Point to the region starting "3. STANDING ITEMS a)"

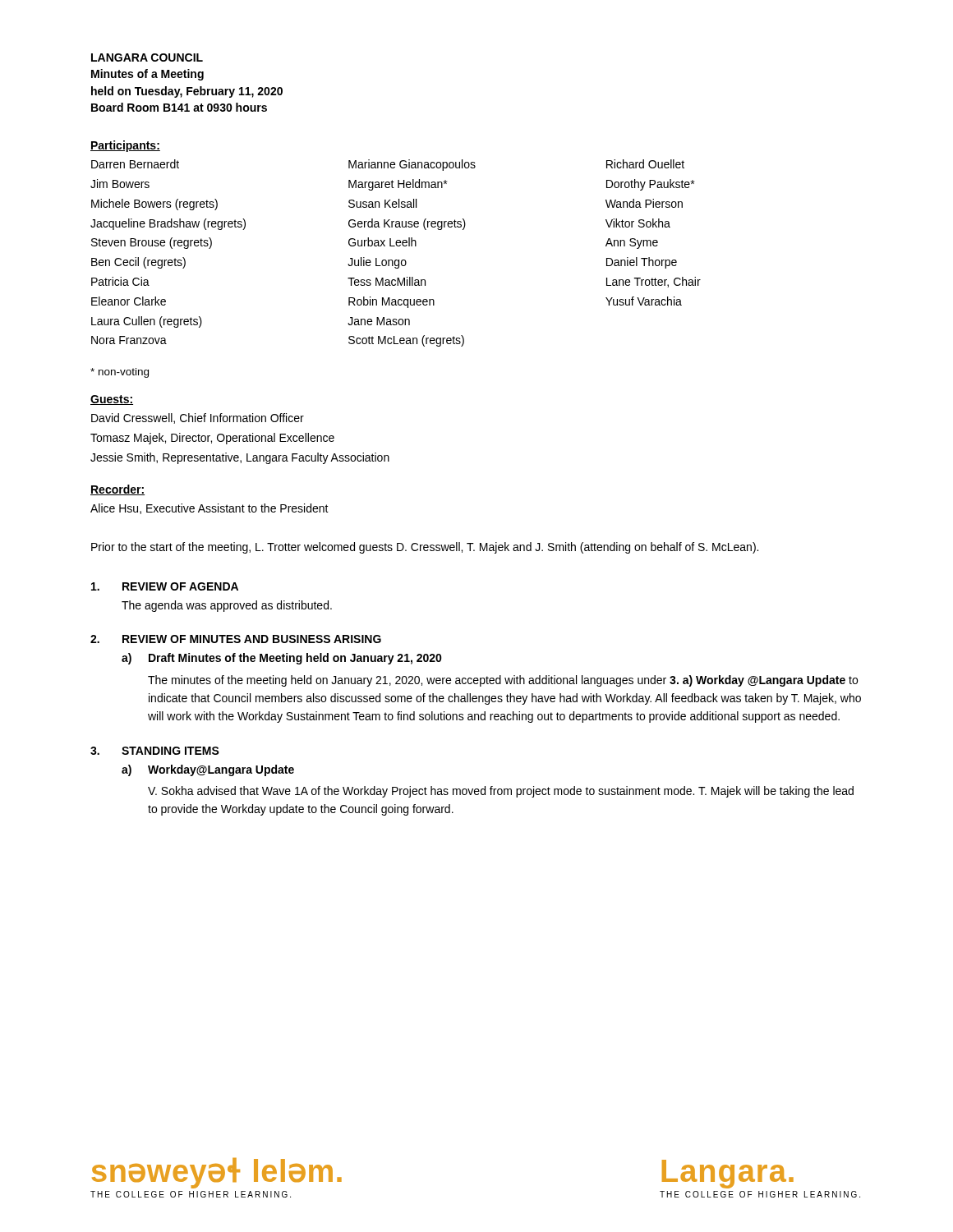[476, 781]
